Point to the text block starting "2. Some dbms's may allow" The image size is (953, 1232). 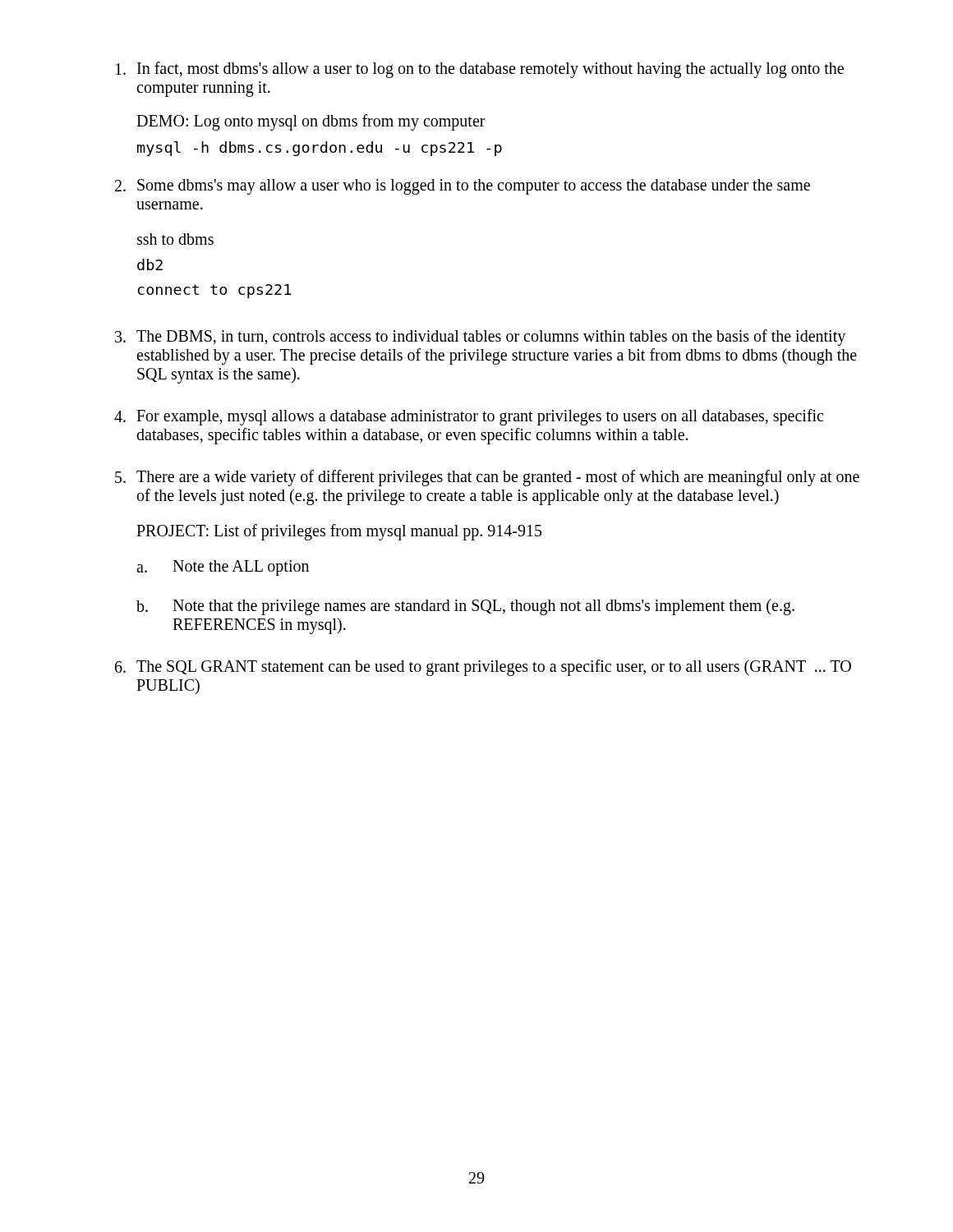[x=476, y=195]
